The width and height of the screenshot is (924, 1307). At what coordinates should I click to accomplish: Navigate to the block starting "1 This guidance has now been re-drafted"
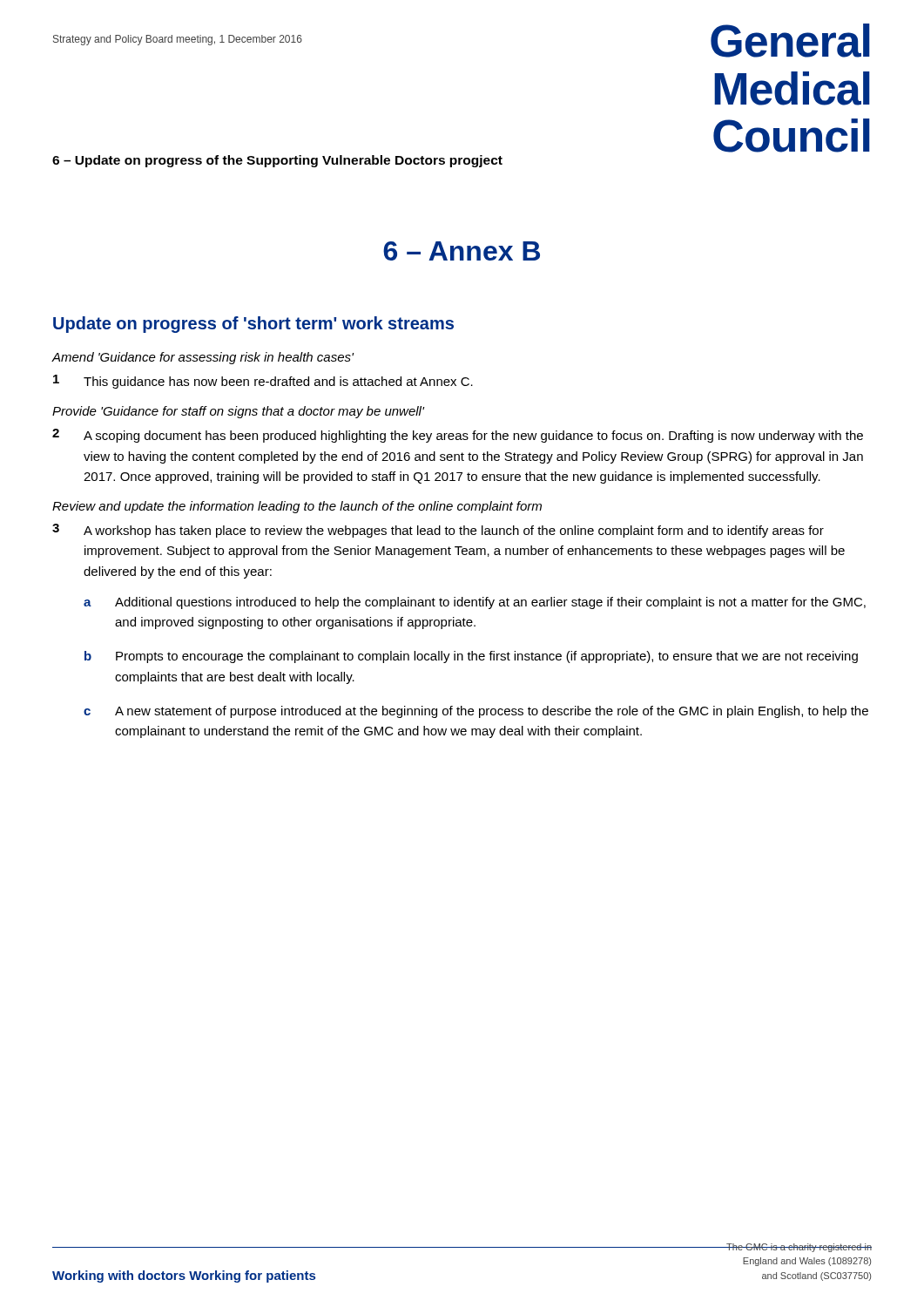click(462, 381)
